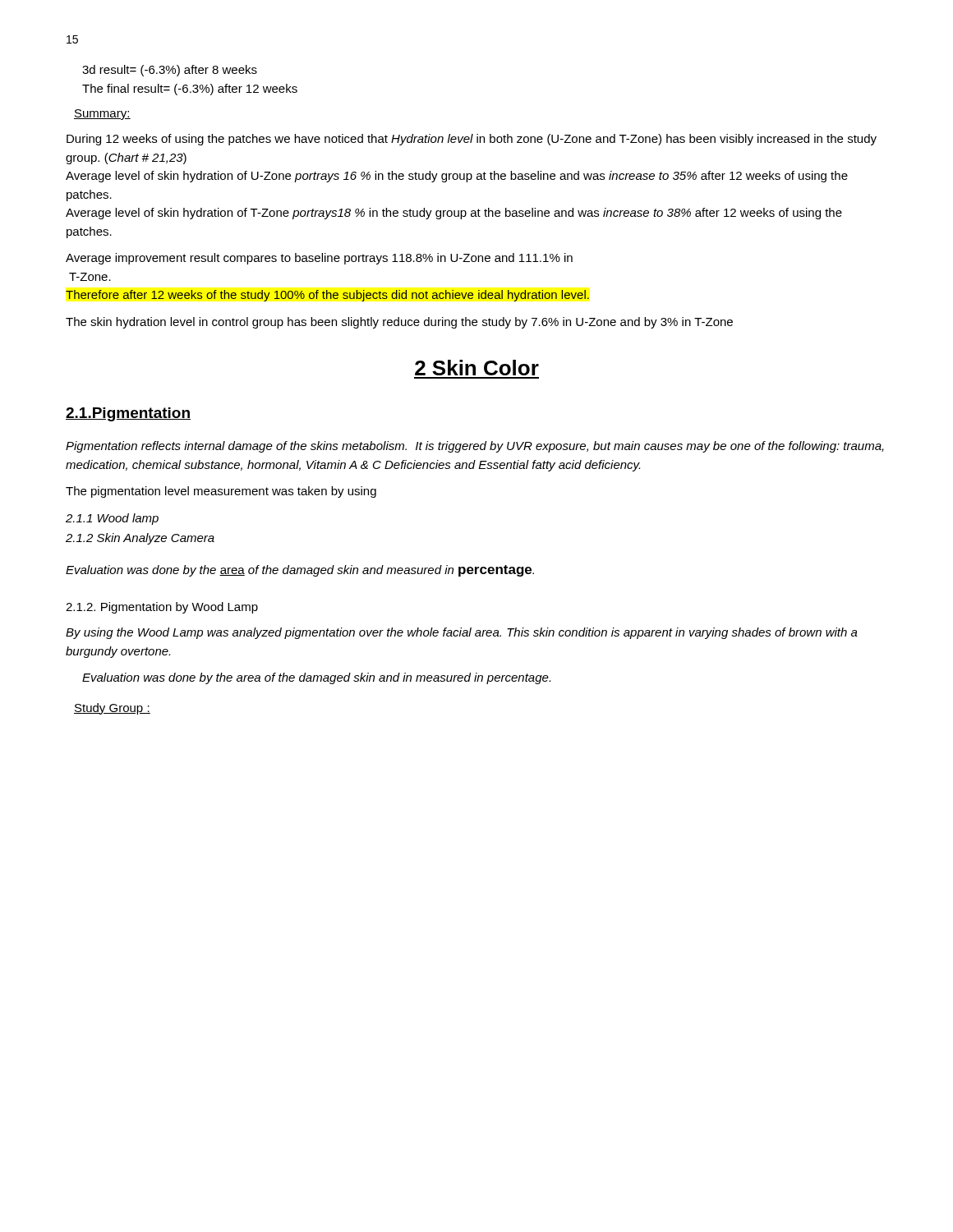Click on the block starting "During 12 weeks of using the patches we"
This screenshot has width=953, height=1232.
pyautogui.click(x=471, y=185)
